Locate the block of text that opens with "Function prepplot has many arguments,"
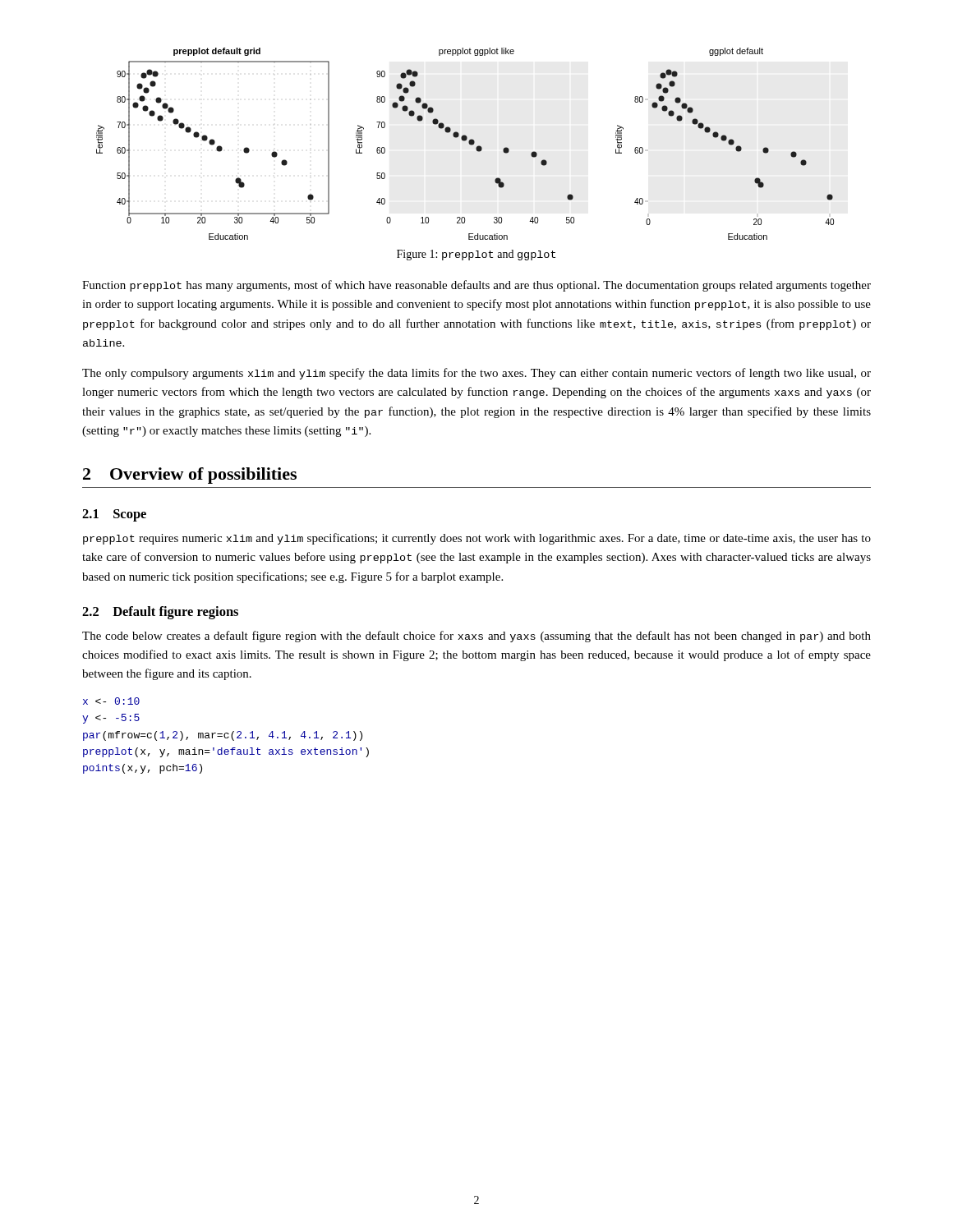Image resolution: width=953 pixels, height=1232 pixels. (x=476, y=314)
